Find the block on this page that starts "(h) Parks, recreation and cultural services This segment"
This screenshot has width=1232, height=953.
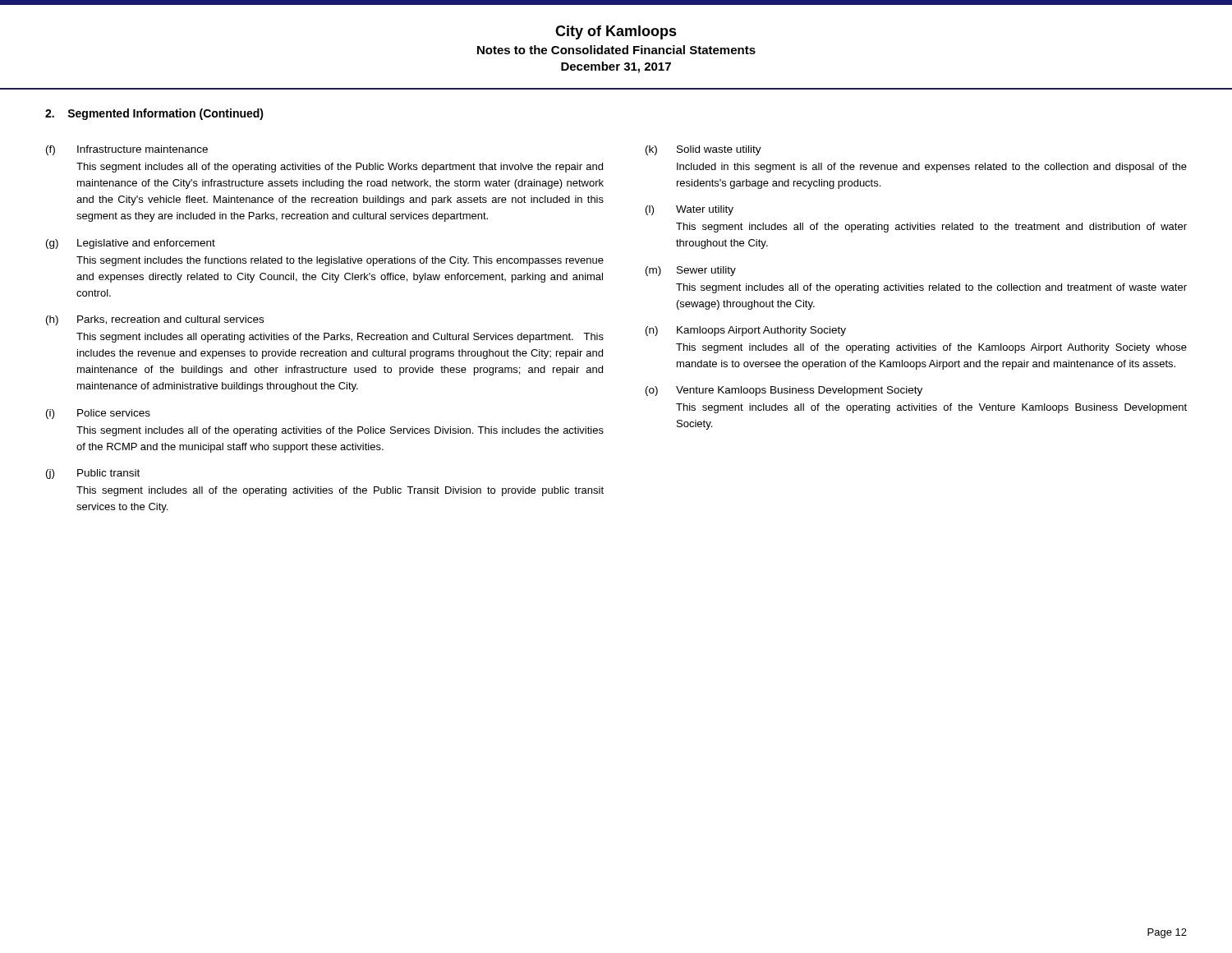324,354
